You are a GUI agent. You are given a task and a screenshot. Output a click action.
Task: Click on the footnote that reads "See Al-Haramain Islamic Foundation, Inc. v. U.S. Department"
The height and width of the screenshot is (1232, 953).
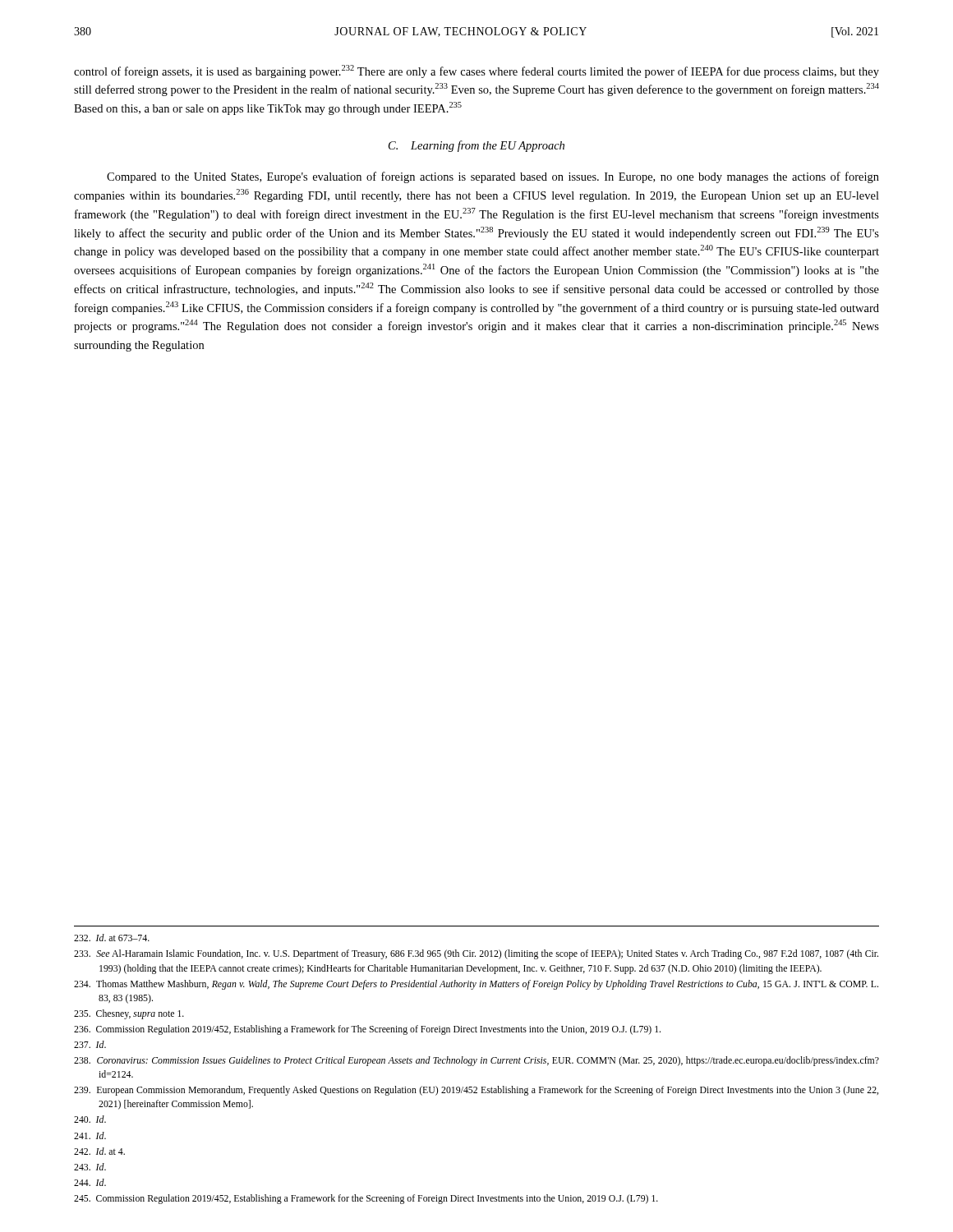(476, 961)
